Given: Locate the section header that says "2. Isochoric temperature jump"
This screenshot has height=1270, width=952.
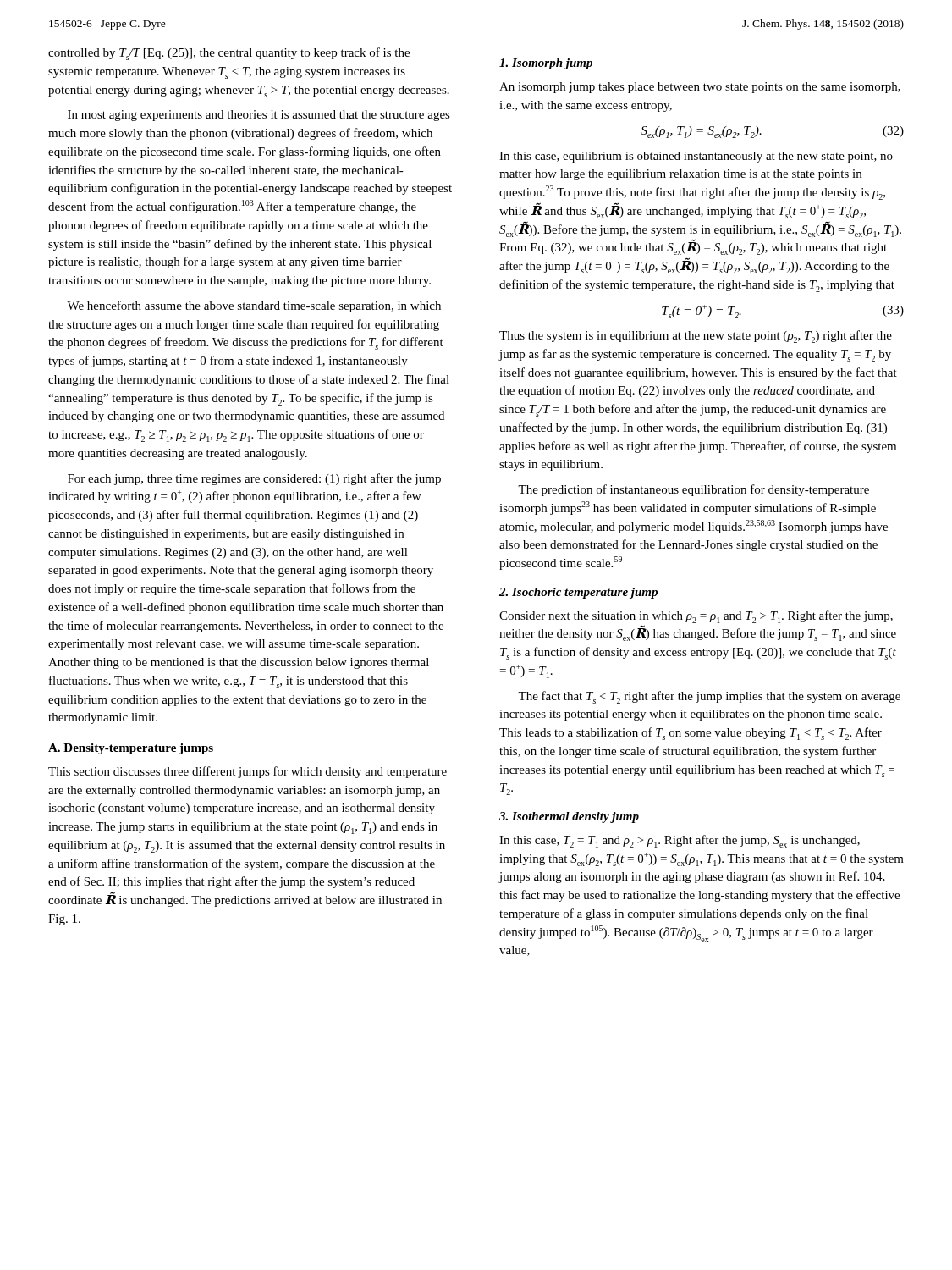Looking at the screenshot, I should point(579,592).
